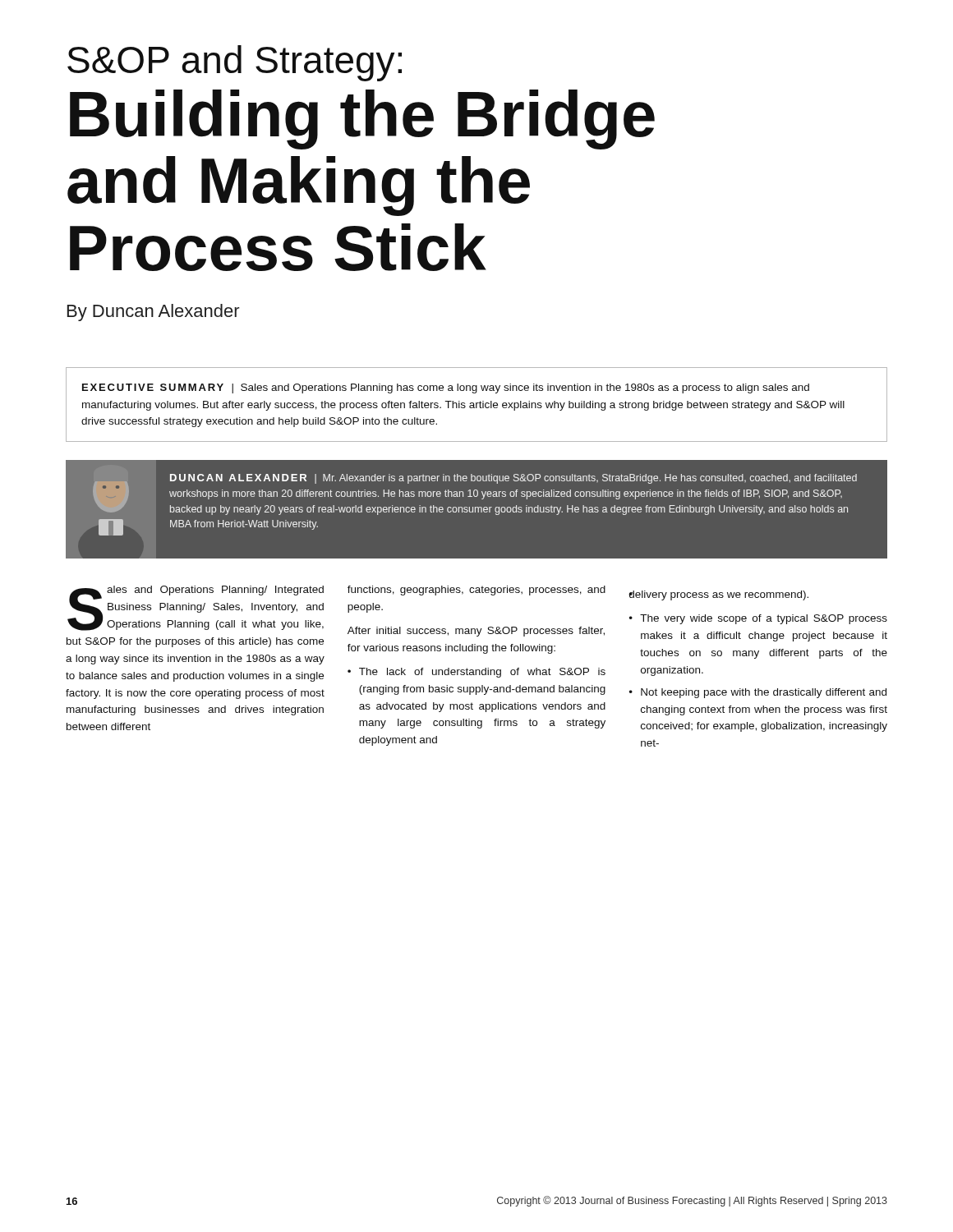Click the title
The image size is (953, 1232).
[x=476, y=161]
